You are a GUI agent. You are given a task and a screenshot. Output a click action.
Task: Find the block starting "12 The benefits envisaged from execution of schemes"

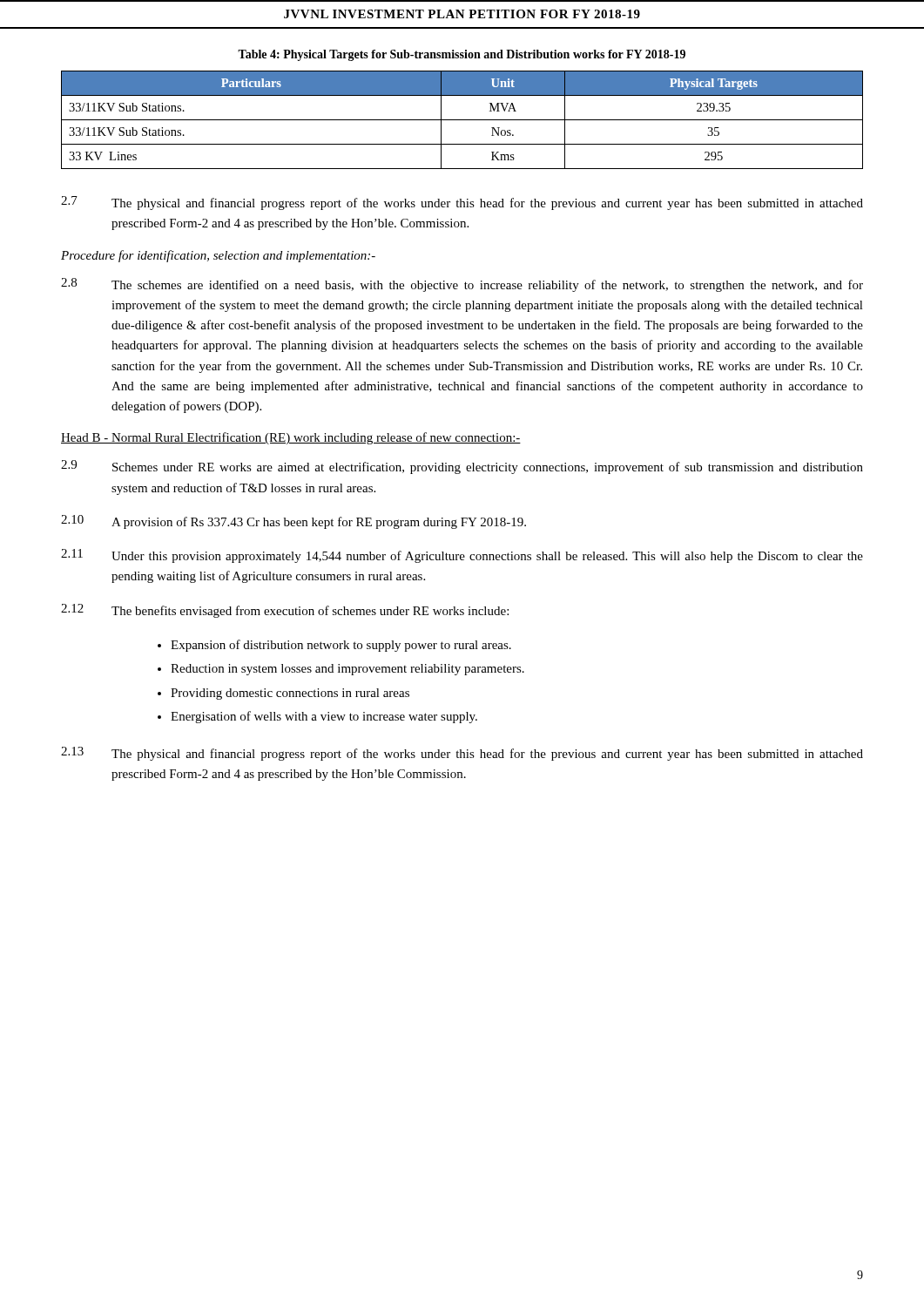pyautogui.click(x=462, y=611)
